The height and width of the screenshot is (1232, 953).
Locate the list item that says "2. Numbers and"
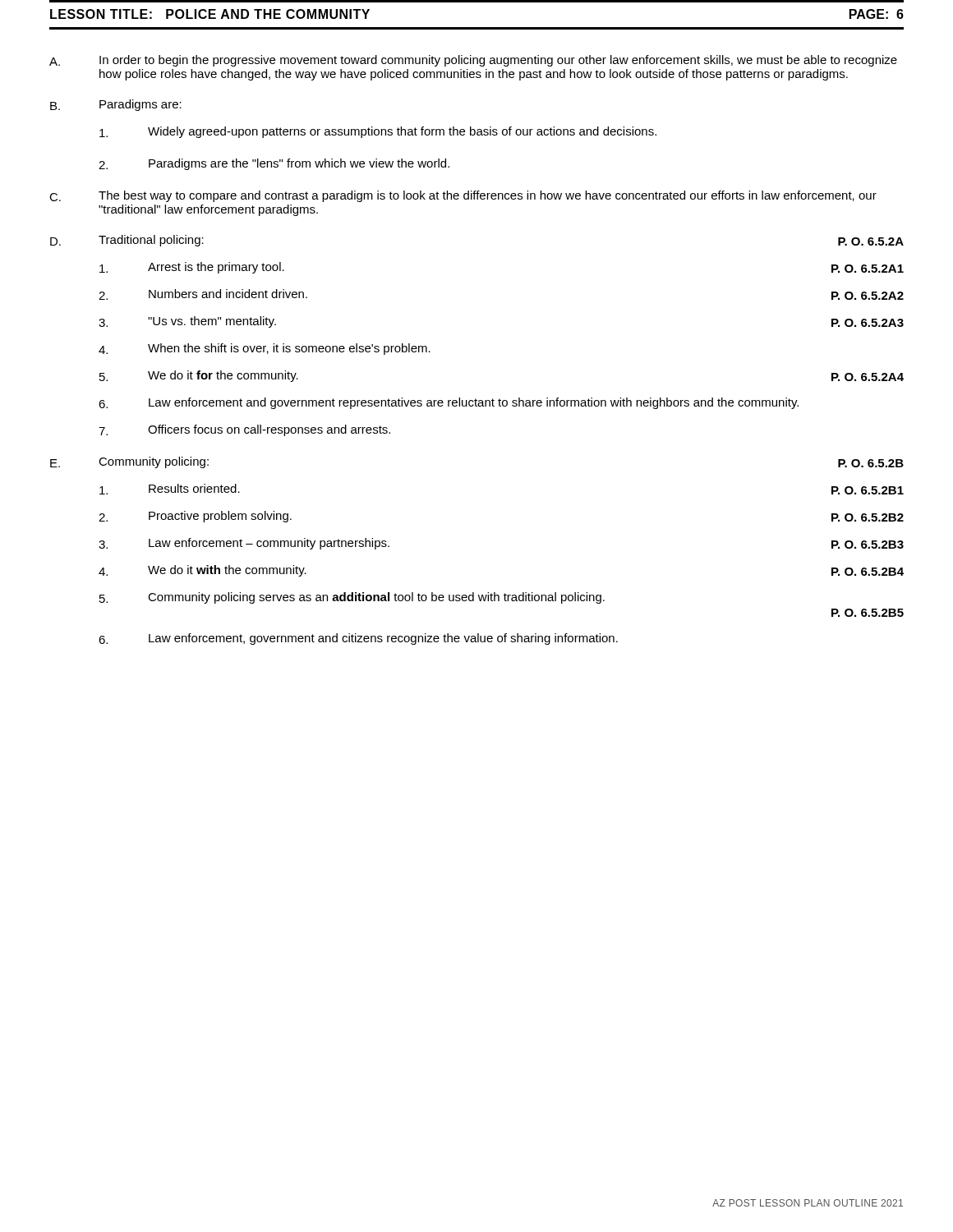226,294
